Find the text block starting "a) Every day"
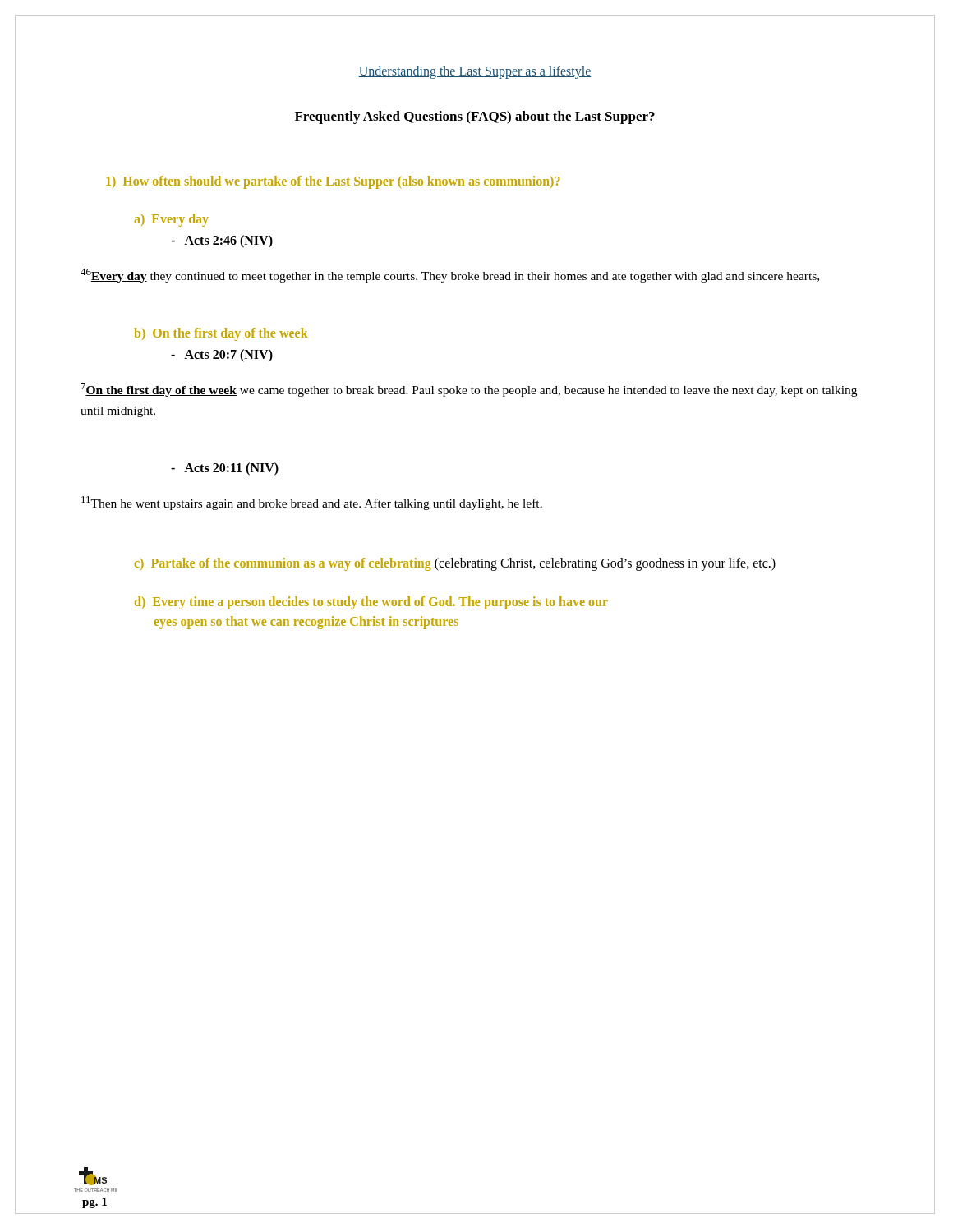Screen dimensions: 1232x953 coord(171,219)
